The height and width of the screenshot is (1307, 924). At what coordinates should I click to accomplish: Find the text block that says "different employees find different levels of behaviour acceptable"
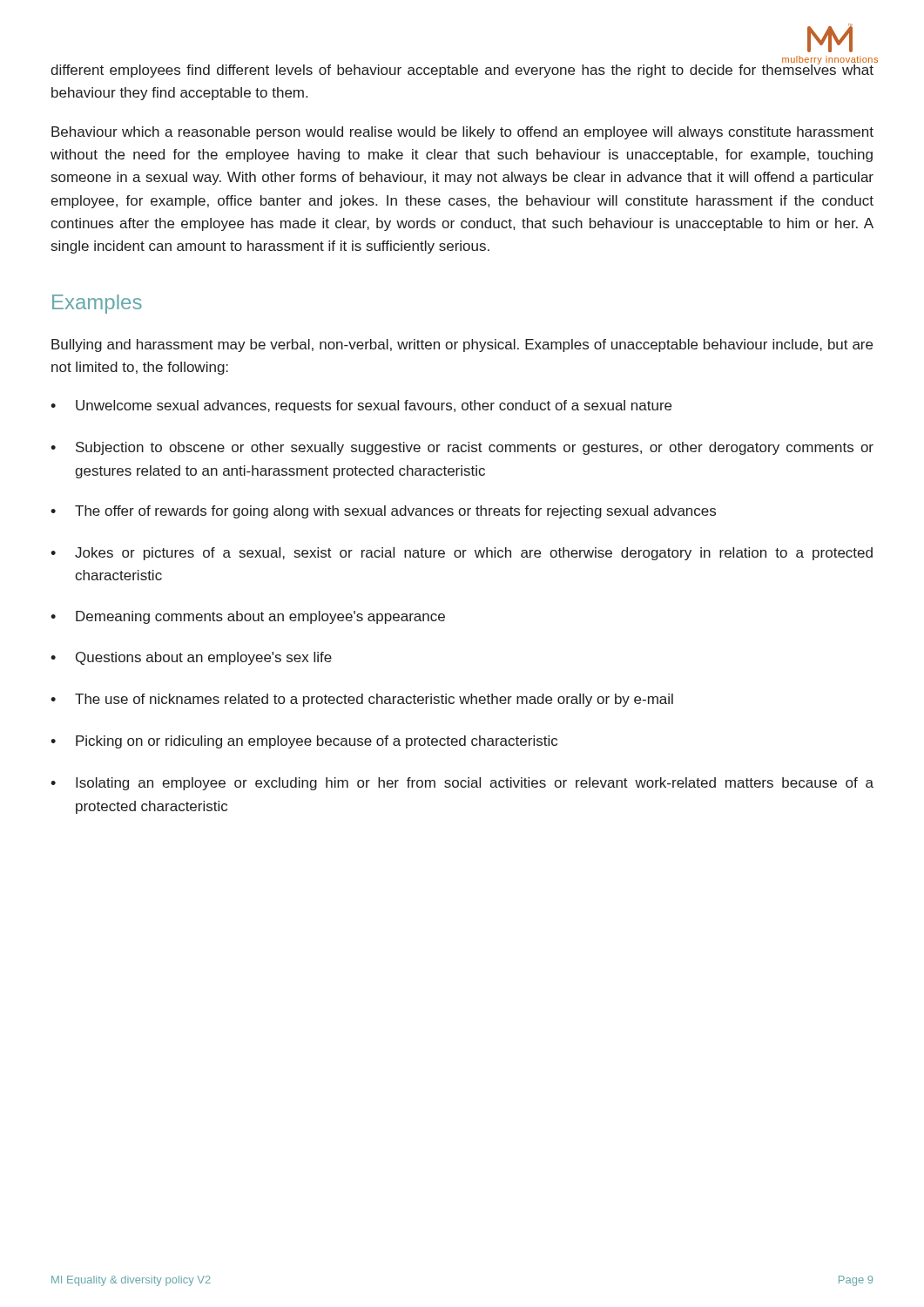tap(462, 82)
